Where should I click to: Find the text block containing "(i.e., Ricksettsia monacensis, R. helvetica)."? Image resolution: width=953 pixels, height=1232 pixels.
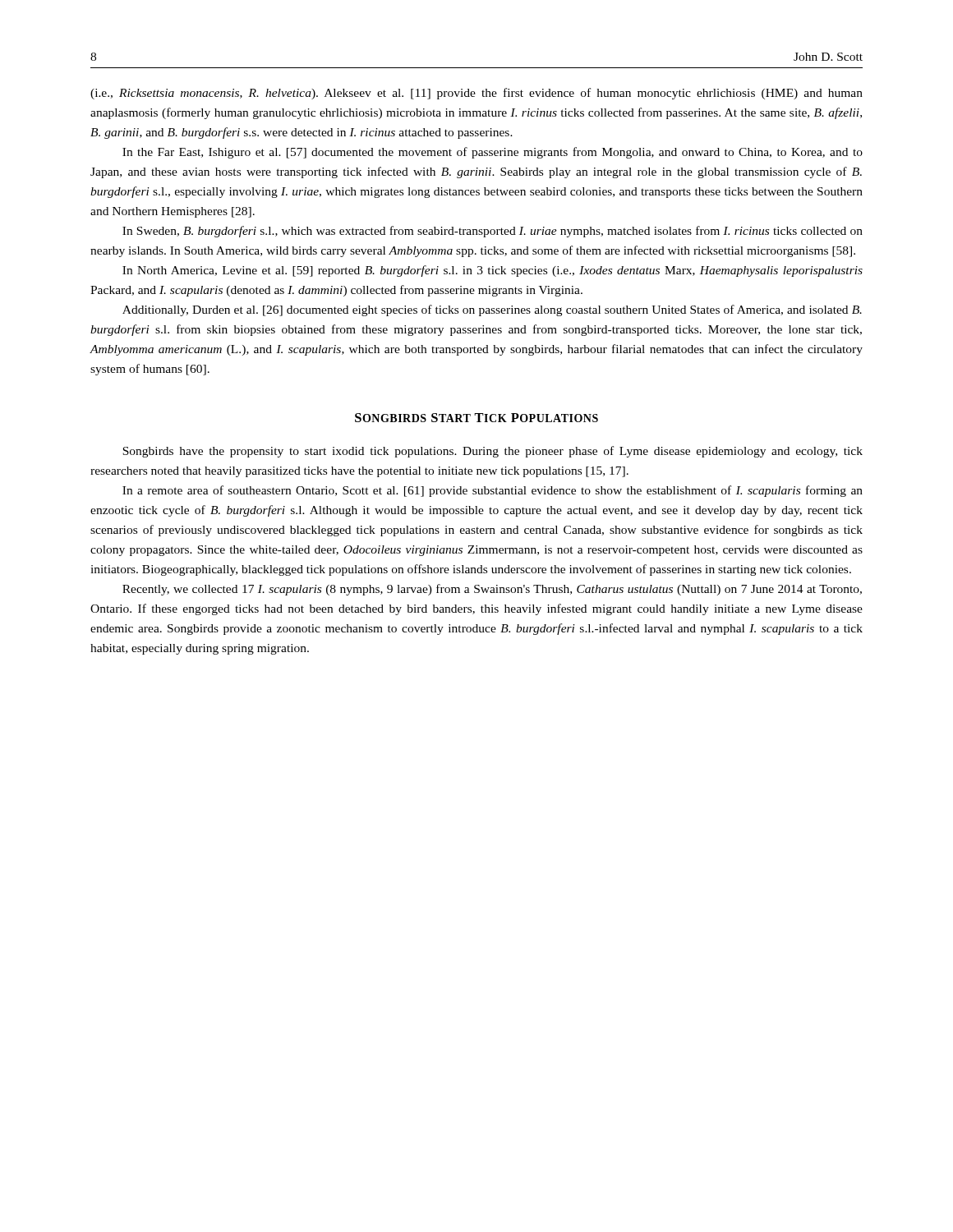click(x=476, y=113)
